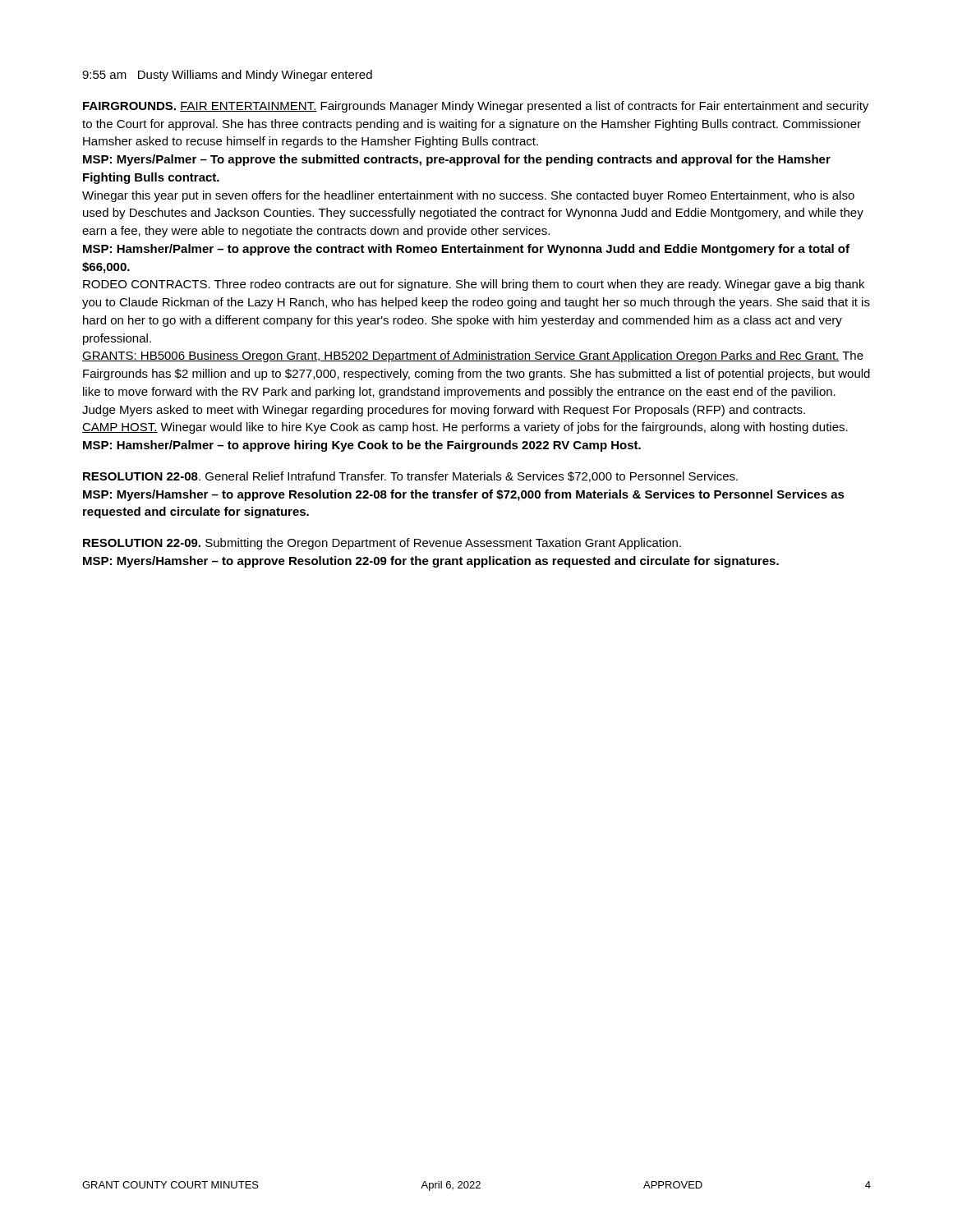This screenshot has height=1232, width=953.
Task: Locate the text "9:55 am Dusty Williams and Mindy Winegar entered"
Action: pyautogui.click(x=227, y=74)
